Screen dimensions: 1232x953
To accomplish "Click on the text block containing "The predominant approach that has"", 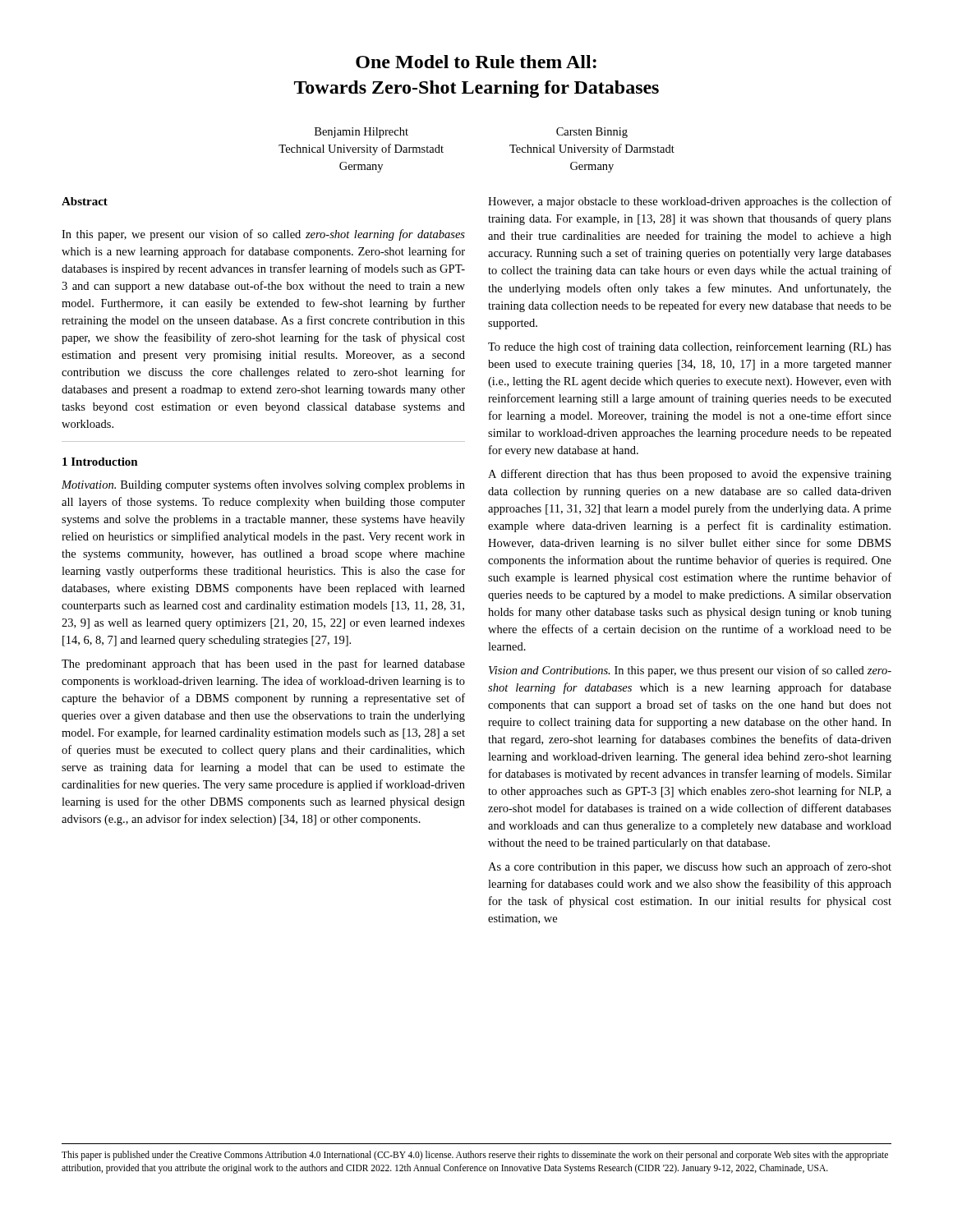I will [x=263, y=742].
